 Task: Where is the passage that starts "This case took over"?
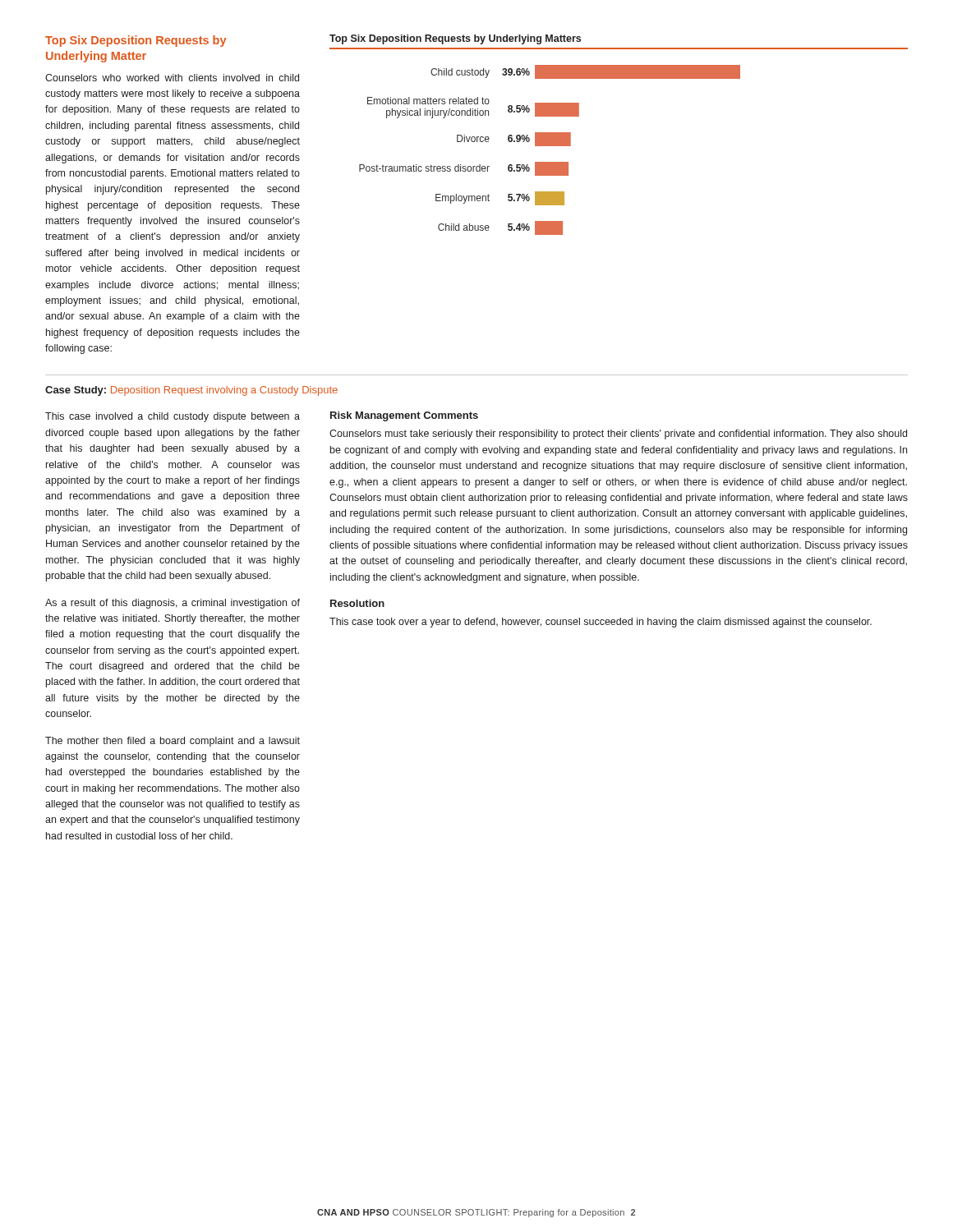point(601,622)
